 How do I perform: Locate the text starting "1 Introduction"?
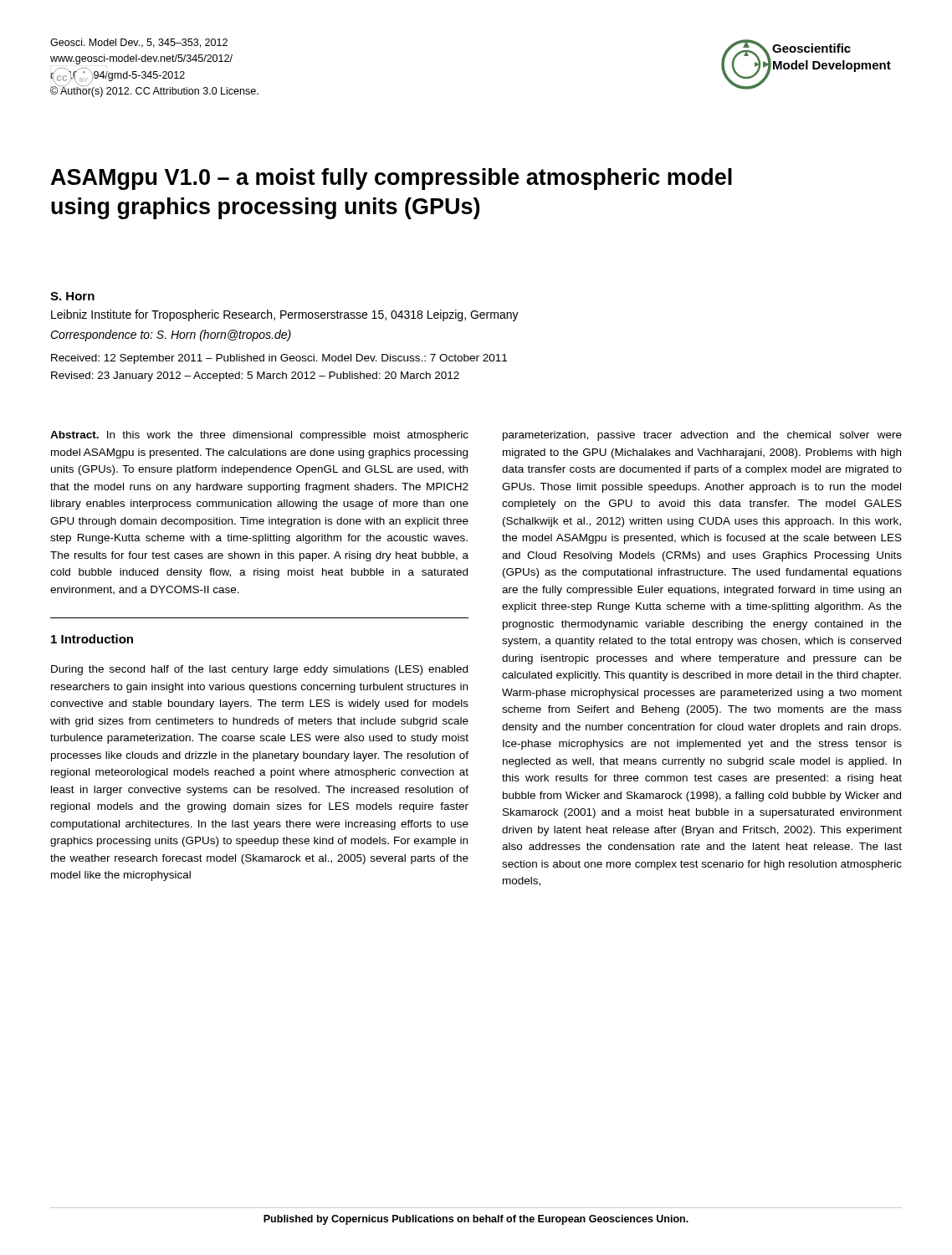(92, 639)
